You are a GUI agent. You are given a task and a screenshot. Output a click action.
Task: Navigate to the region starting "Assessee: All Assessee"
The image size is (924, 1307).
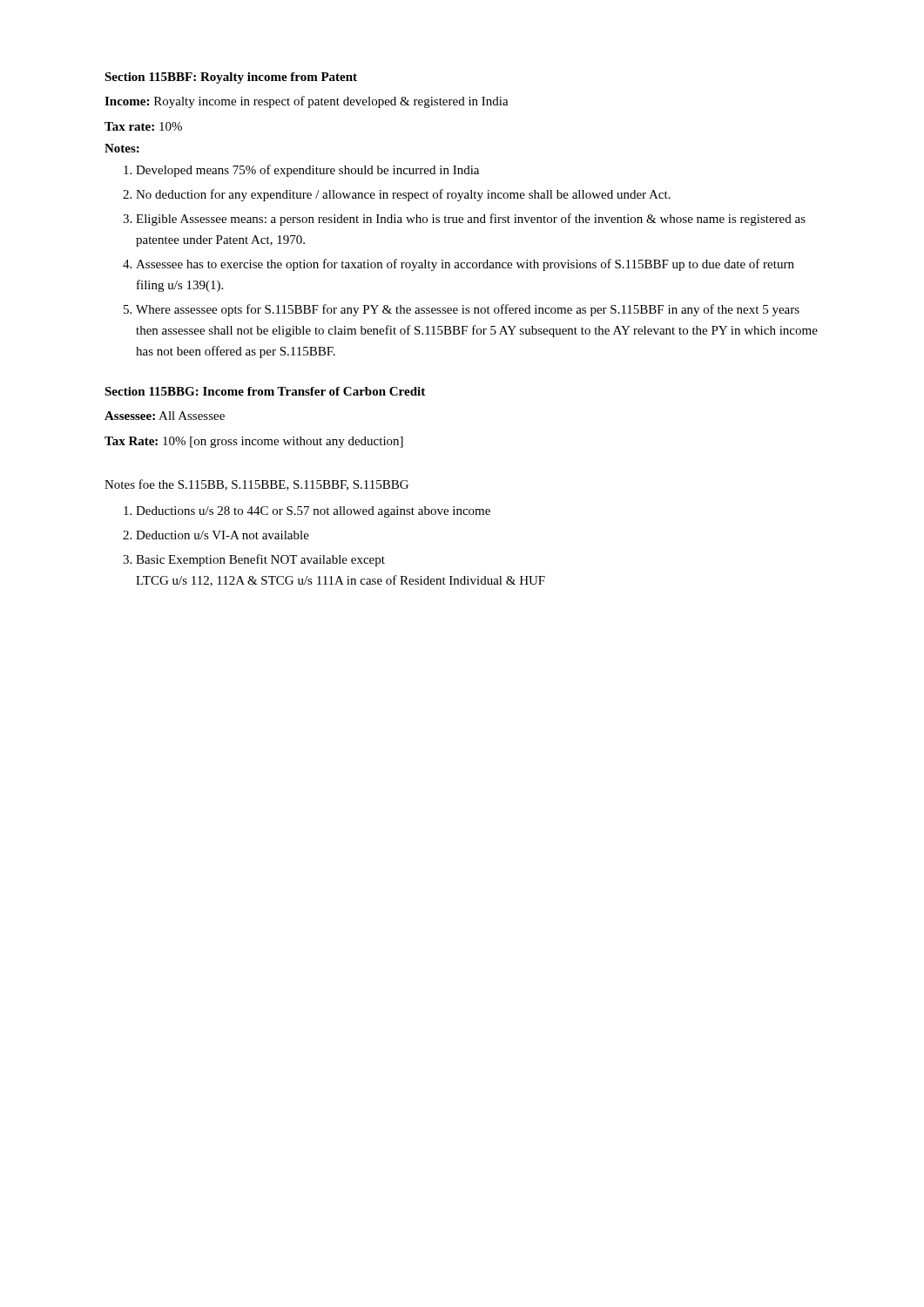pos(165,416)
